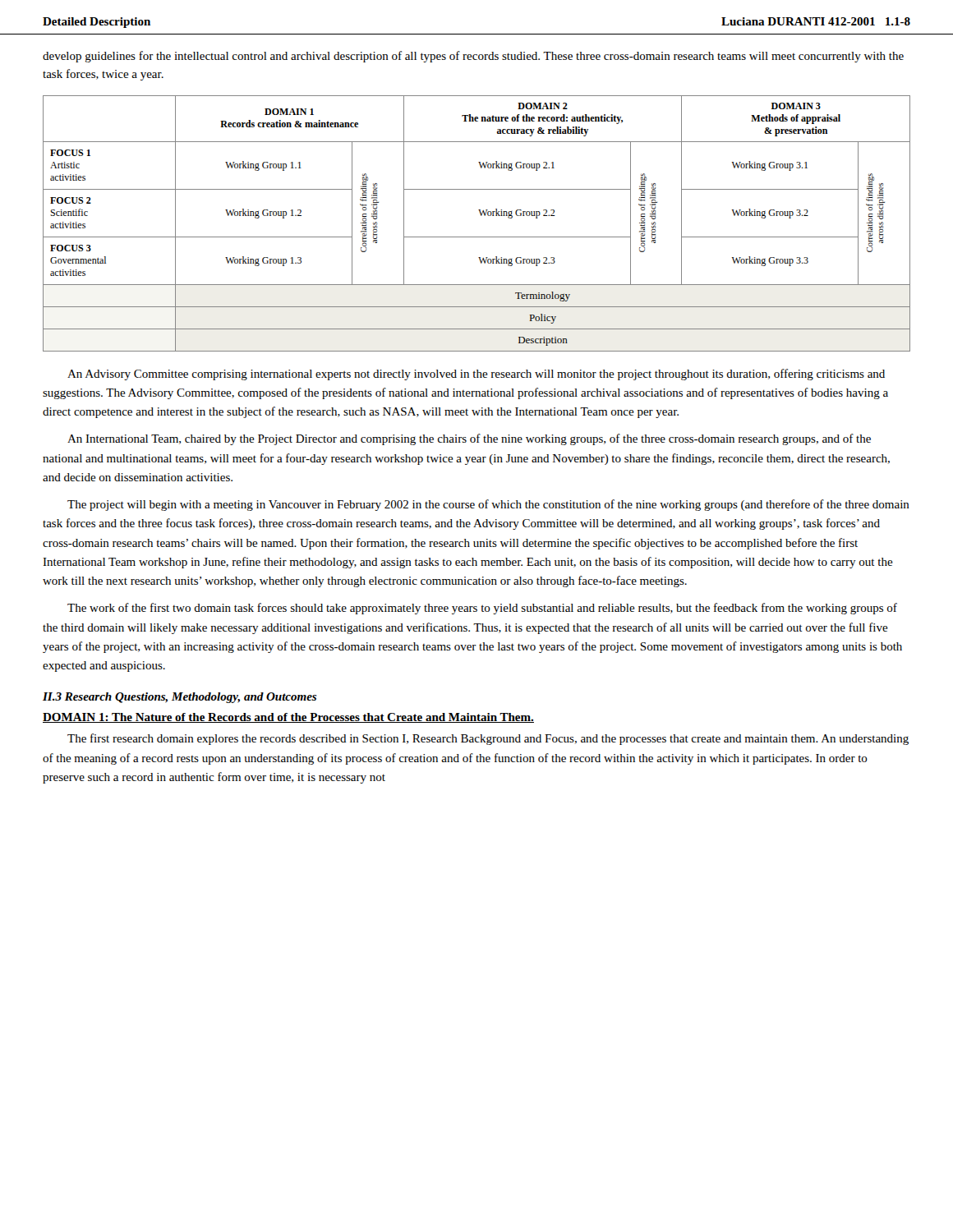
Task: Find the text block starting "The project will begin with"
Action: tap(476, 543)
